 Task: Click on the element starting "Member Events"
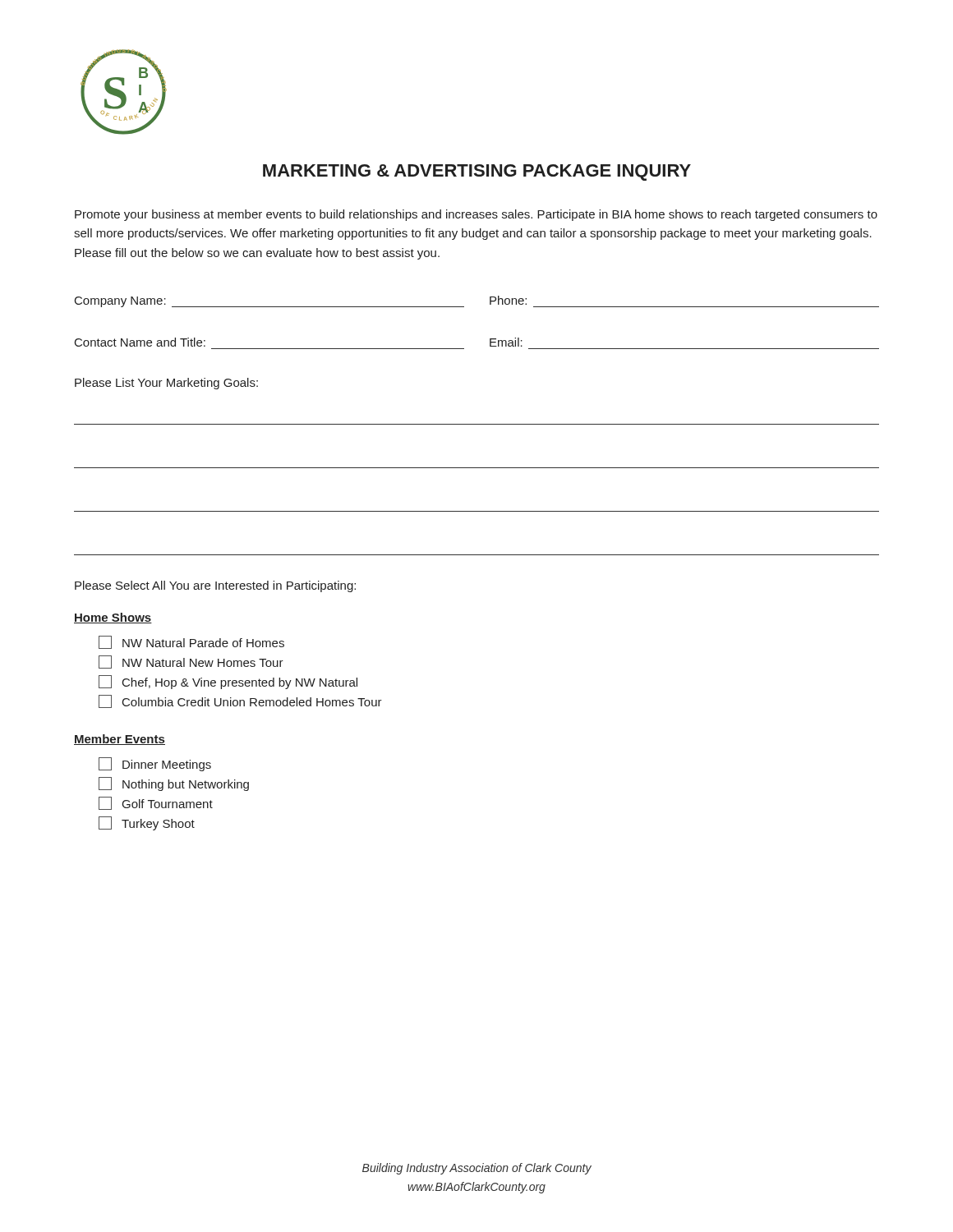click(x=120, y=739)
